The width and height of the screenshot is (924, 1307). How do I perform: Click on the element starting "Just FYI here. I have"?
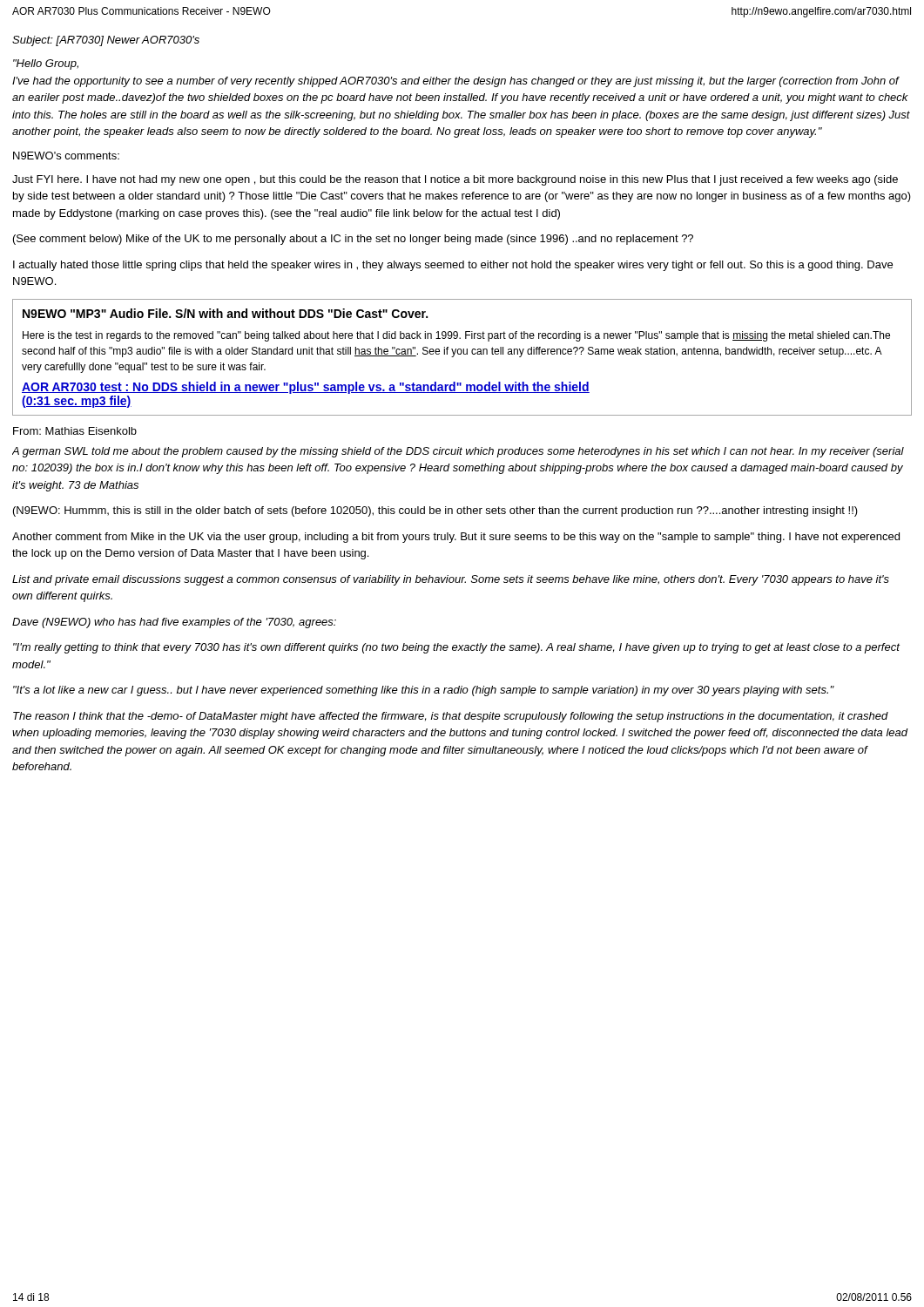click(x=462, y=196)
